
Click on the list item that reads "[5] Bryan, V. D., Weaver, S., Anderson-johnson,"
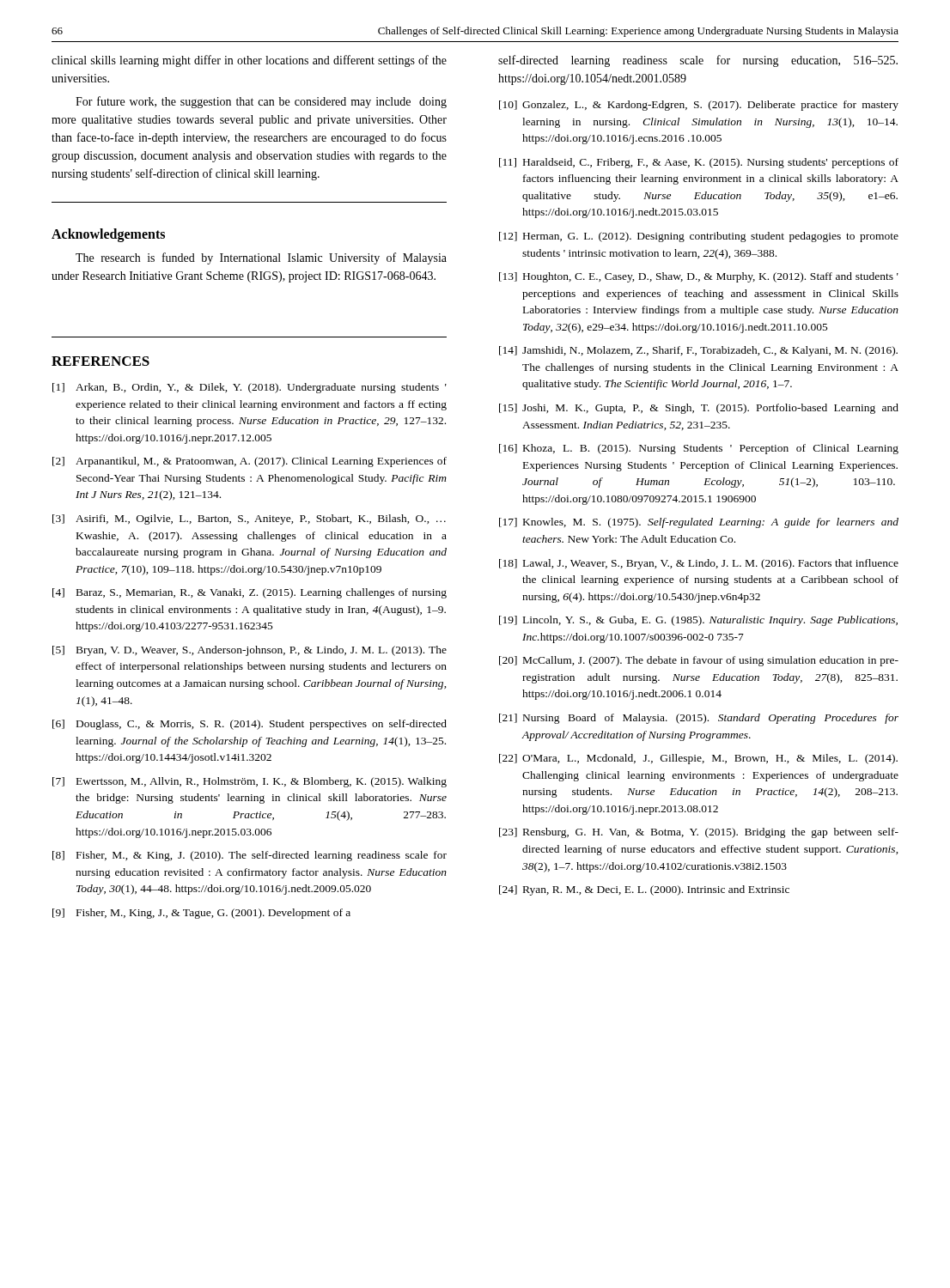(x=249, y=675)
